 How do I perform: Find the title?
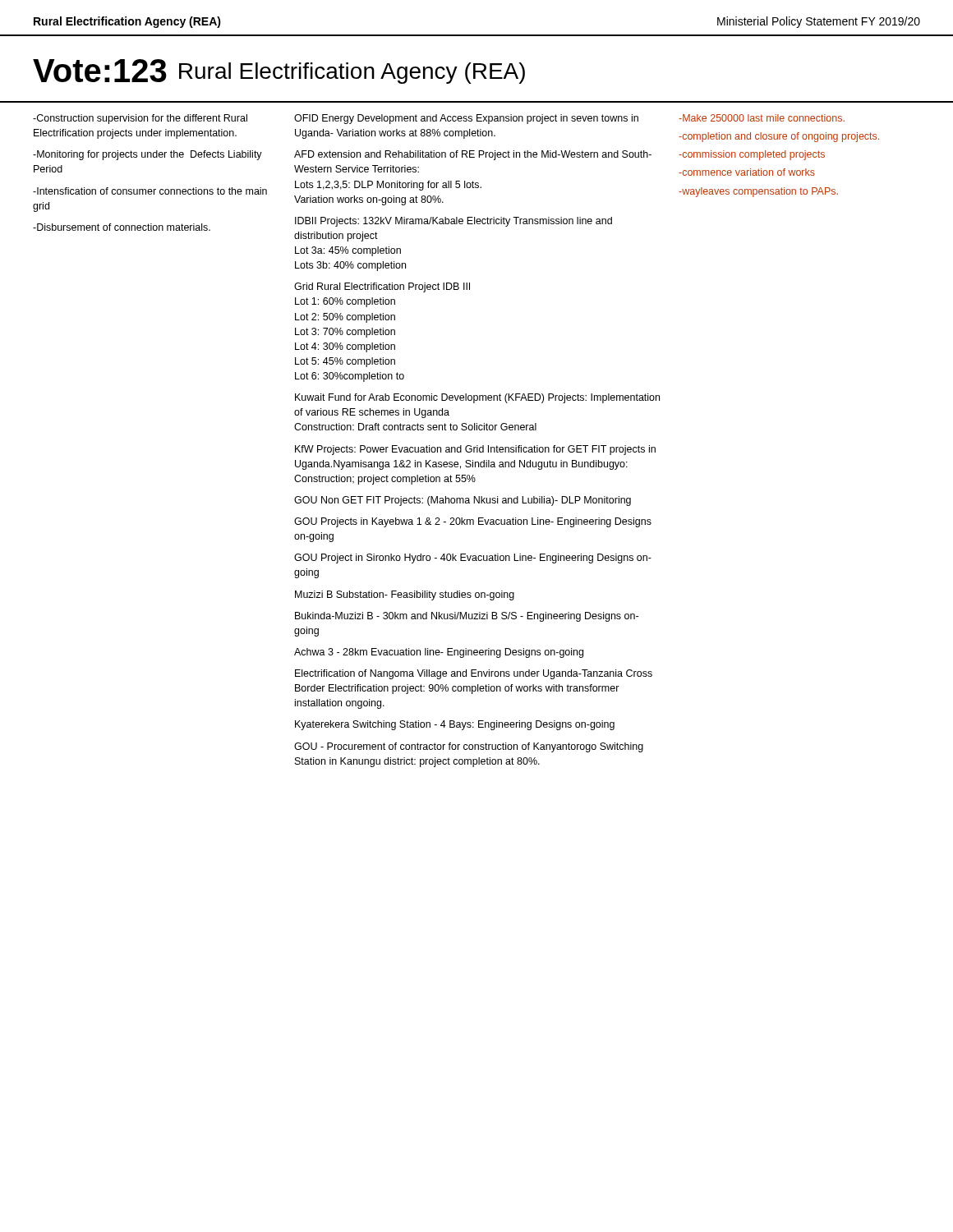[476, 71]
